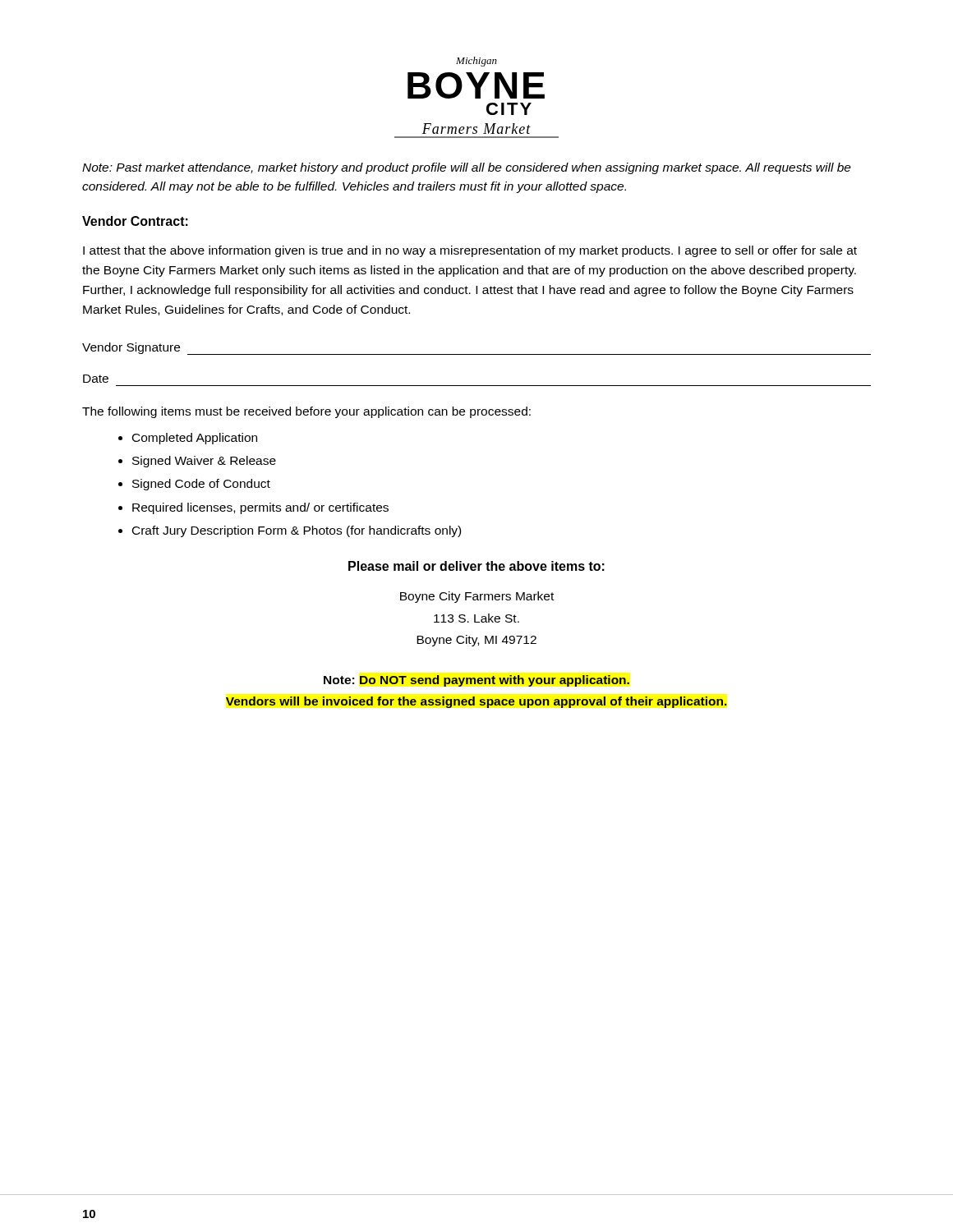
Task: Select a logo
Action: 476,96
